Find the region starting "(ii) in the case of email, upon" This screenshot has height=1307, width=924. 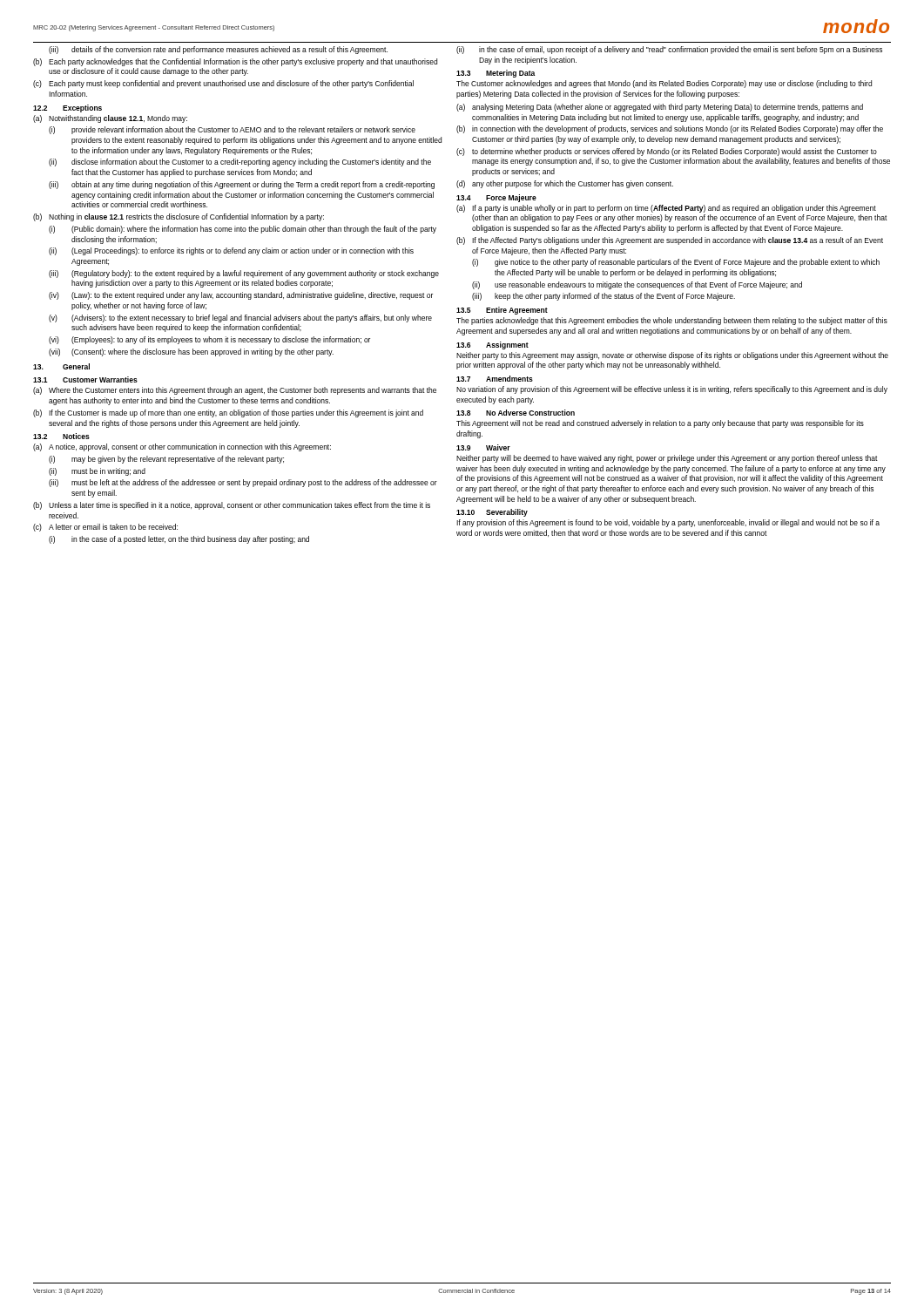point(674,56)
